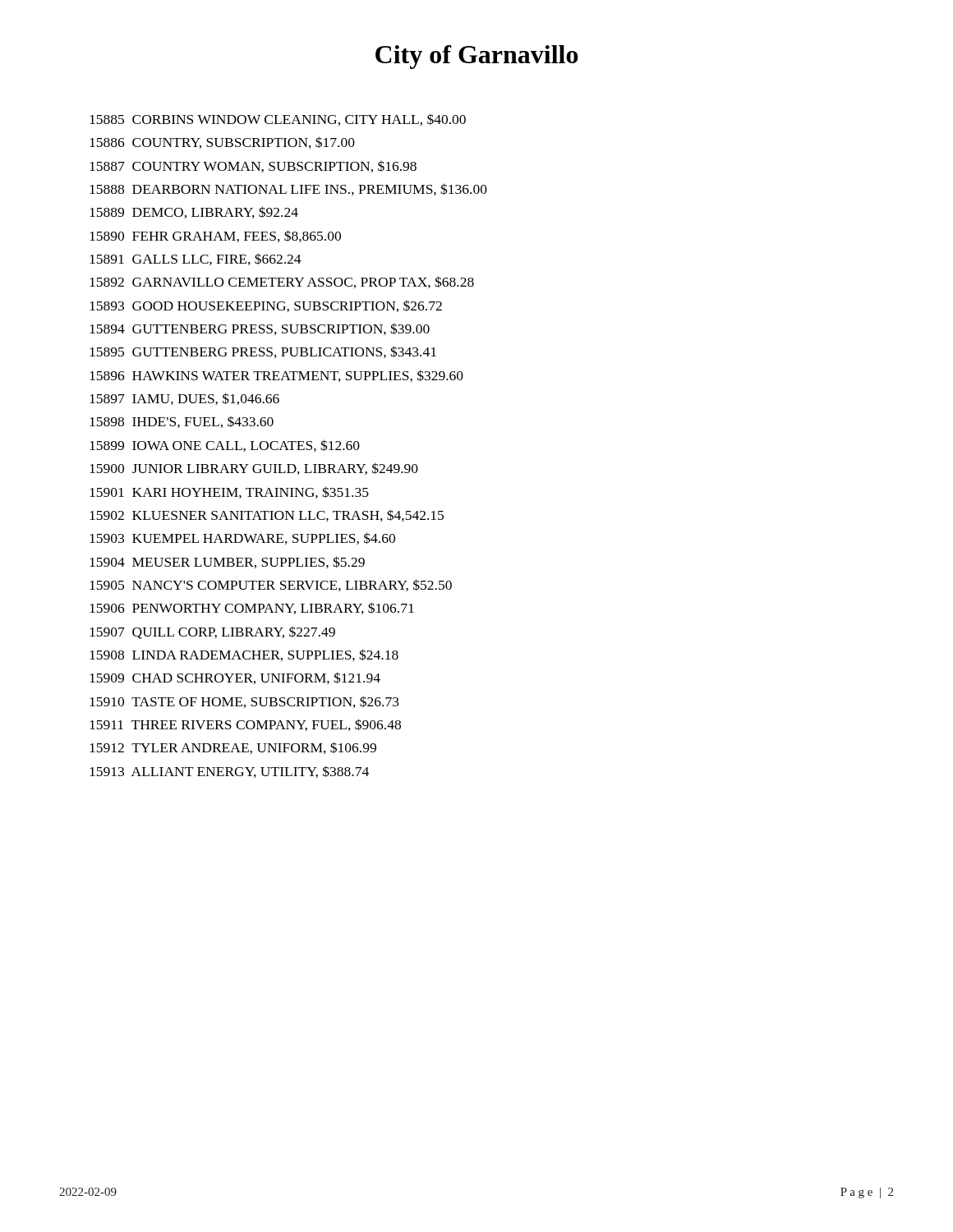Point to the text starting "15898 IHDE'S, FUEL, $433.60"

click(181, 422)
